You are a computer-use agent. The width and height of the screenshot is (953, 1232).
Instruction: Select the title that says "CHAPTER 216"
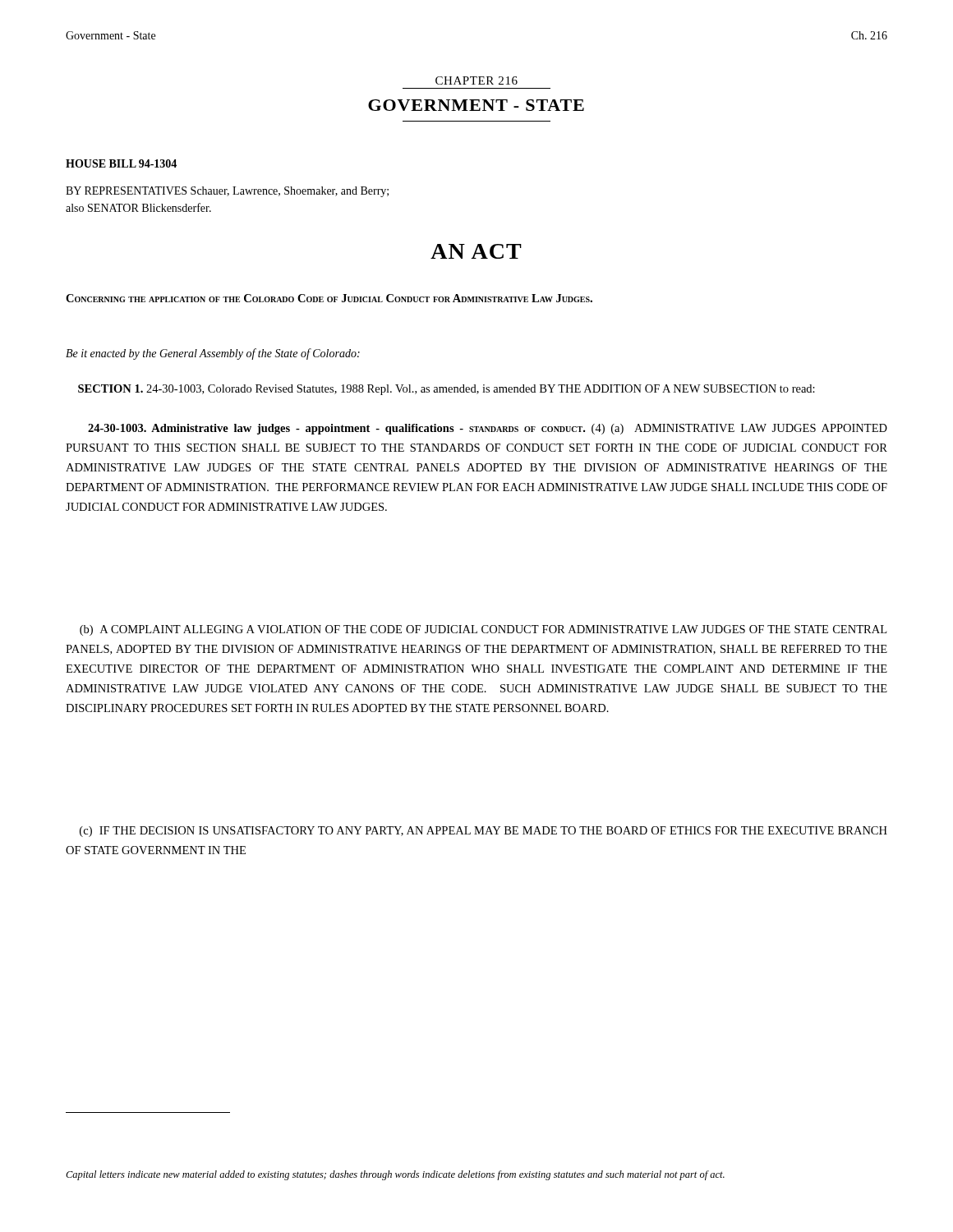(476, 81)
